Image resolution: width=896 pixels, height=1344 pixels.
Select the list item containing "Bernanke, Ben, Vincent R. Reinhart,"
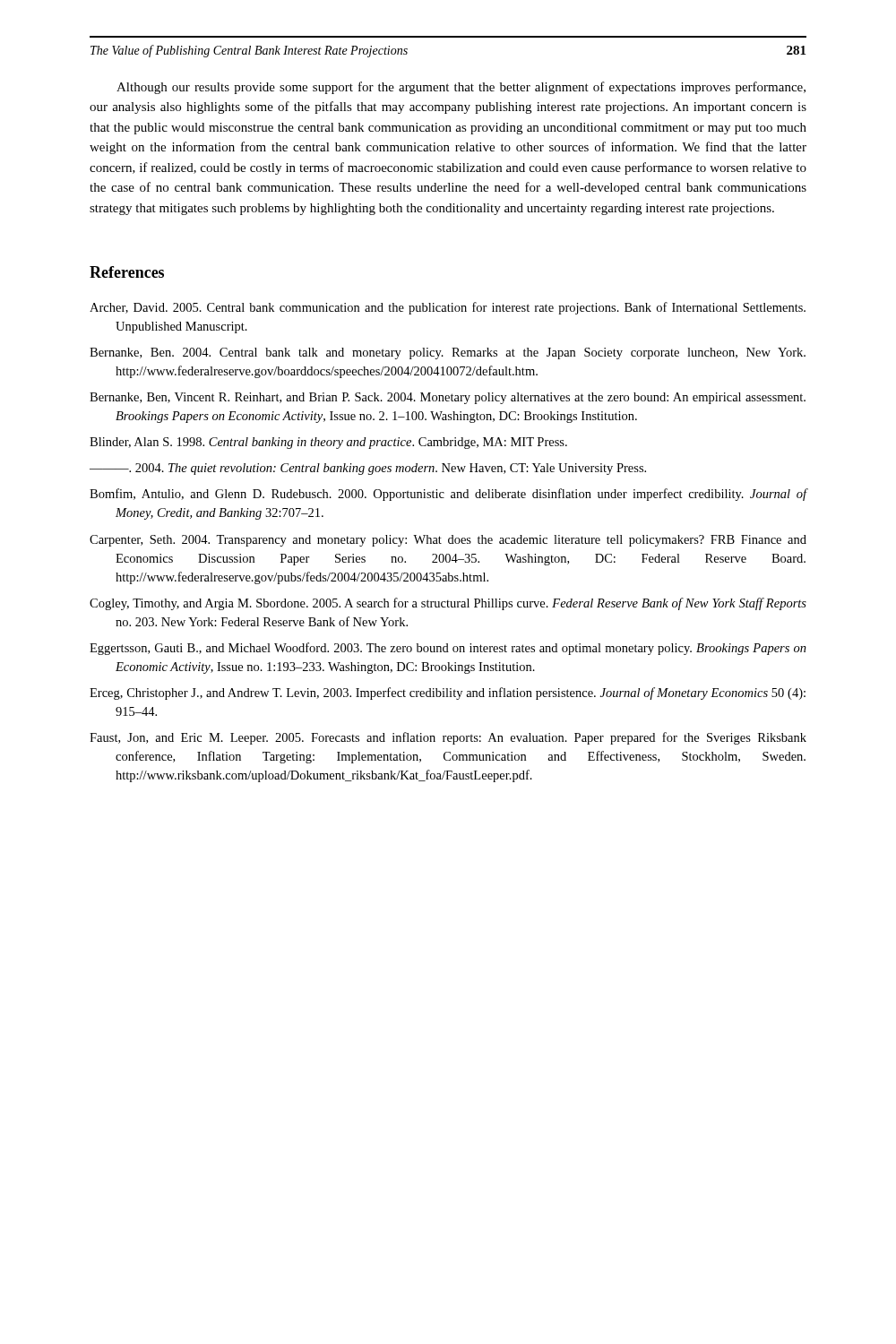[448, 407]
